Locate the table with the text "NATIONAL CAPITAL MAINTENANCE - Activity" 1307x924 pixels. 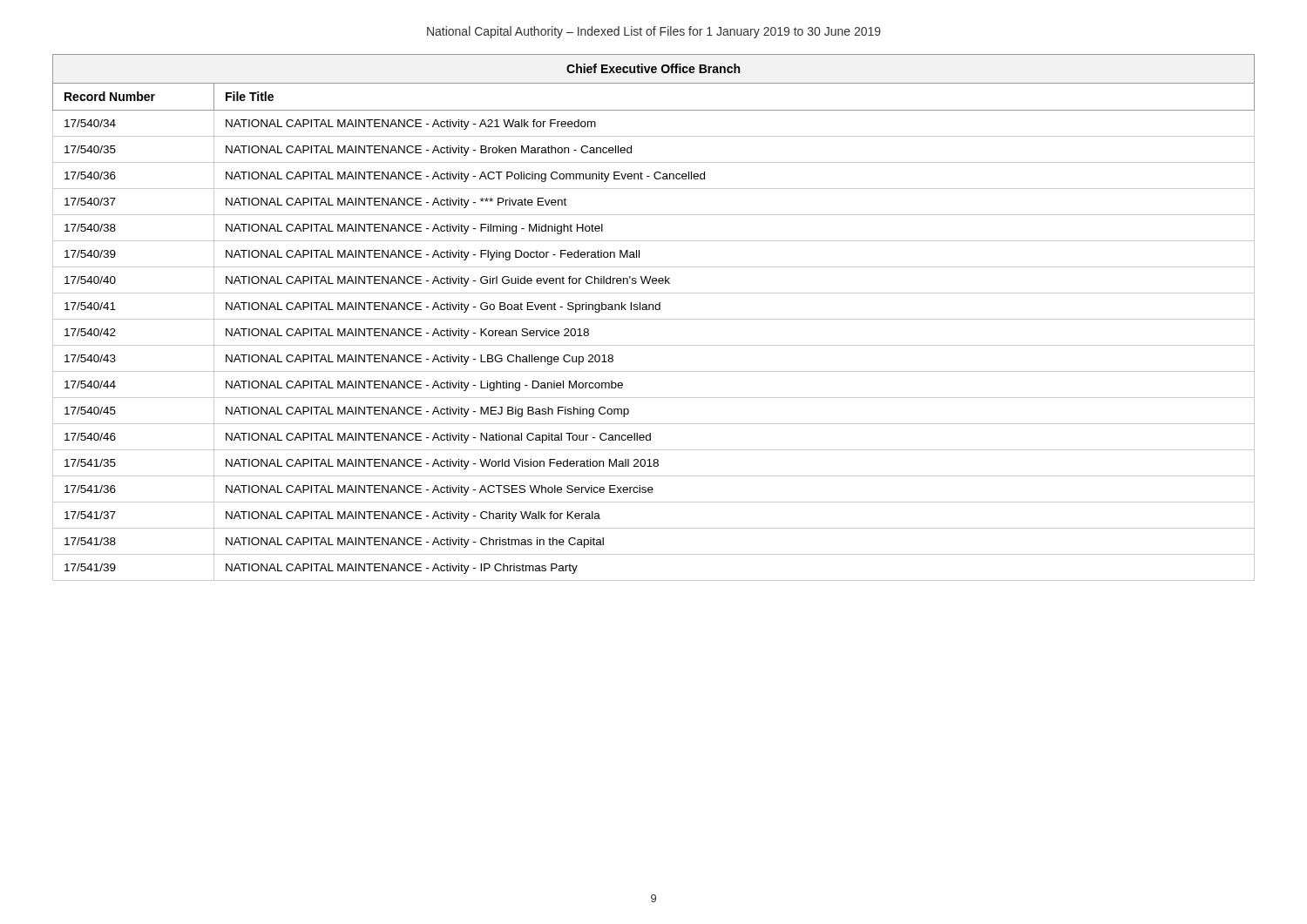click(654, 317)
